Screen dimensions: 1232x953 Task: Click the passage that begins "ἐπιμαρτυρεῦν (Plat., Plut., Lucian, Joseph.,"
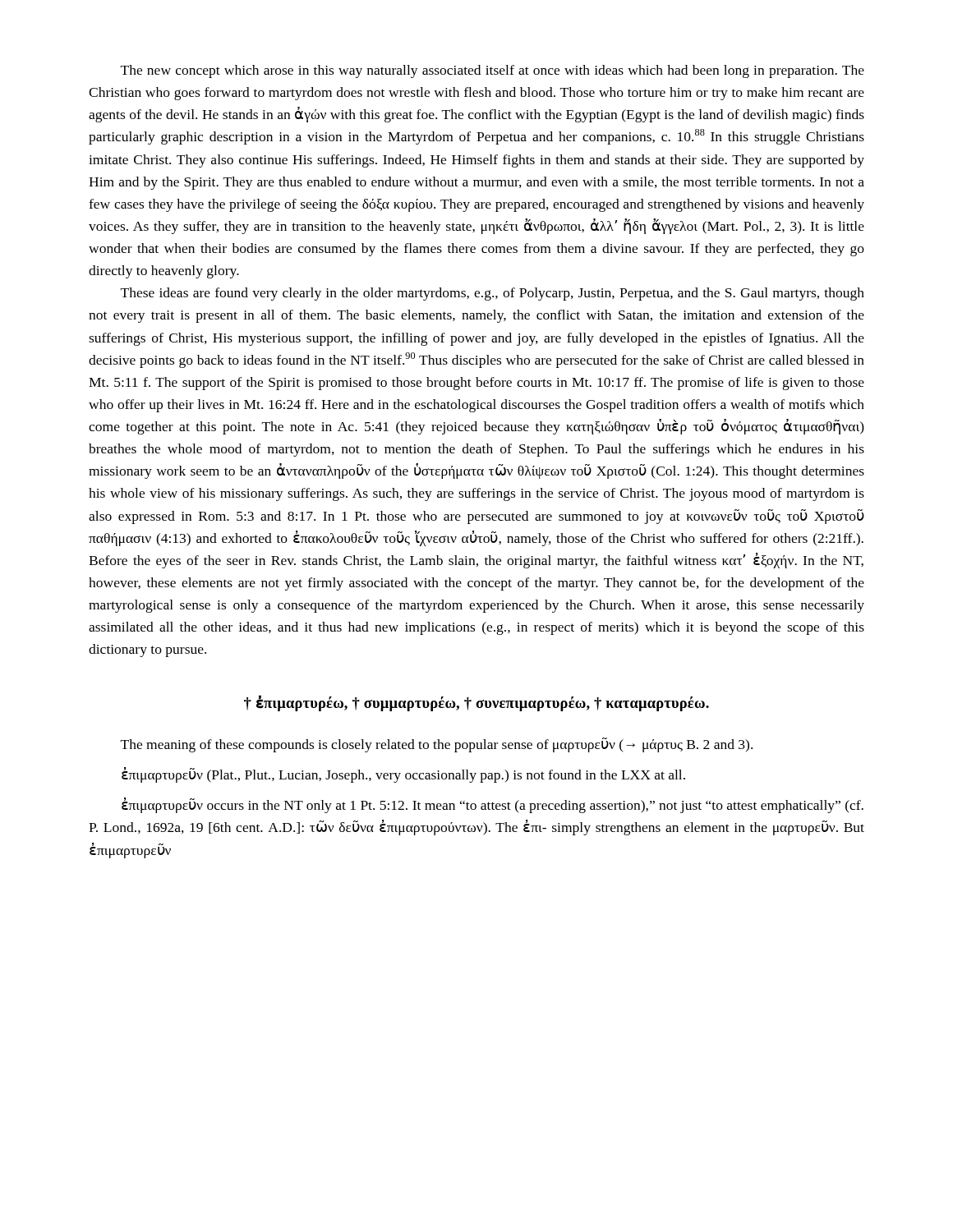tap(476, 775)
